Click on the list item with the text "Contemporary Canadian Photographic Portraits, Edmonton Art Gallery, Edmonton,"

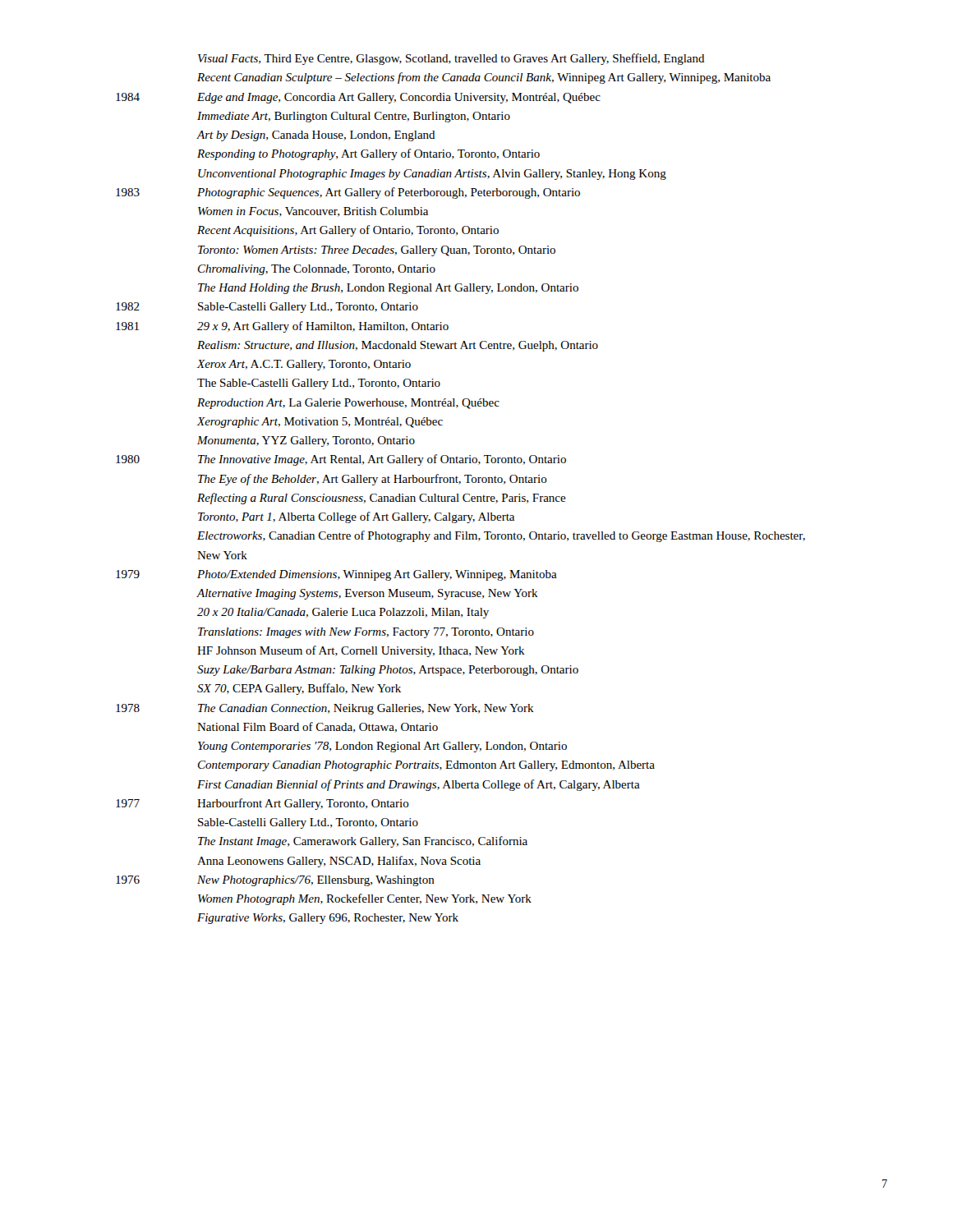[426, 765]
